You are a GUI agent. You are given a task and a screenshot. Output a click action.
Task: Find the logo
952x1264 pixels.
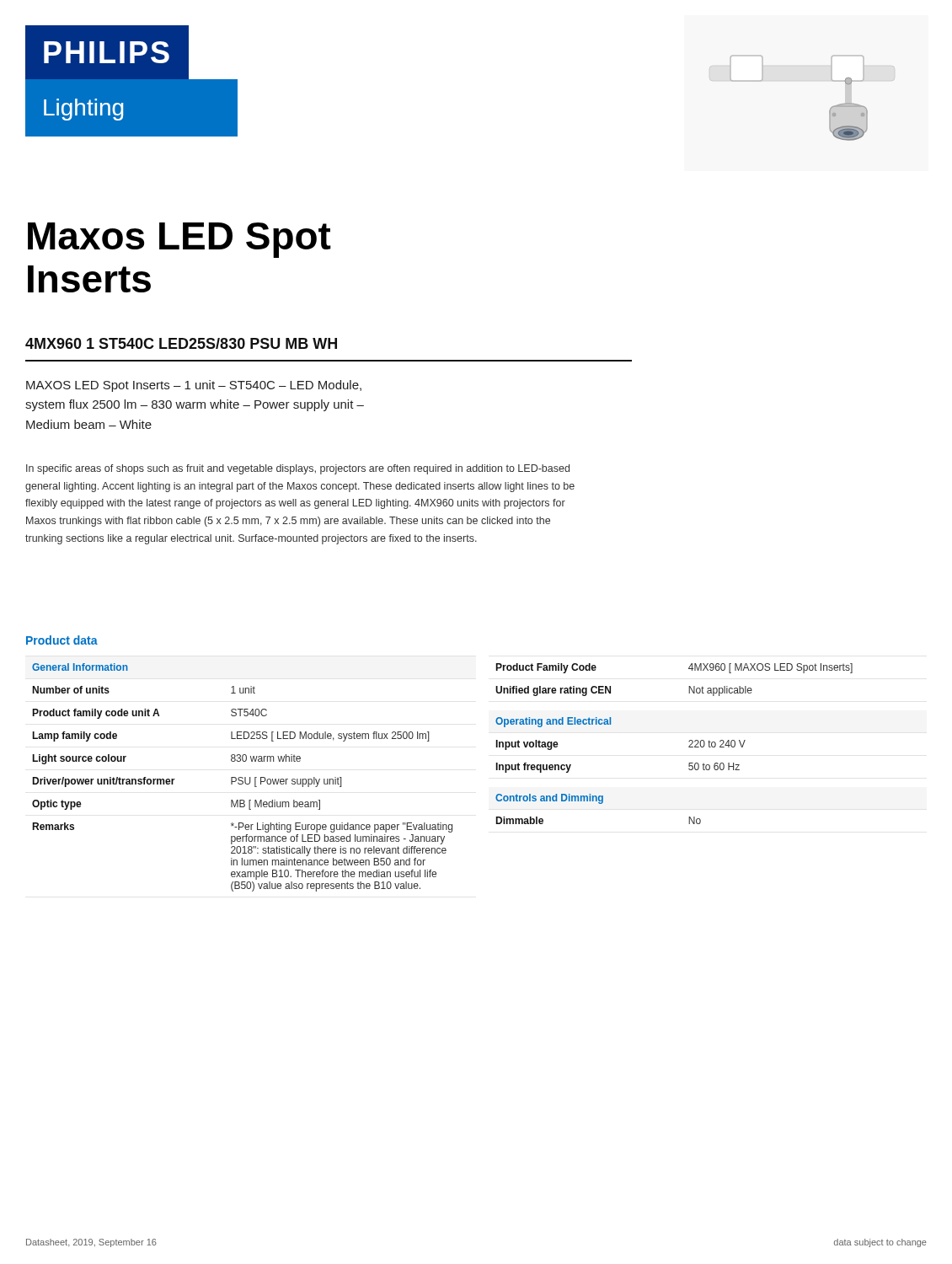131,81
